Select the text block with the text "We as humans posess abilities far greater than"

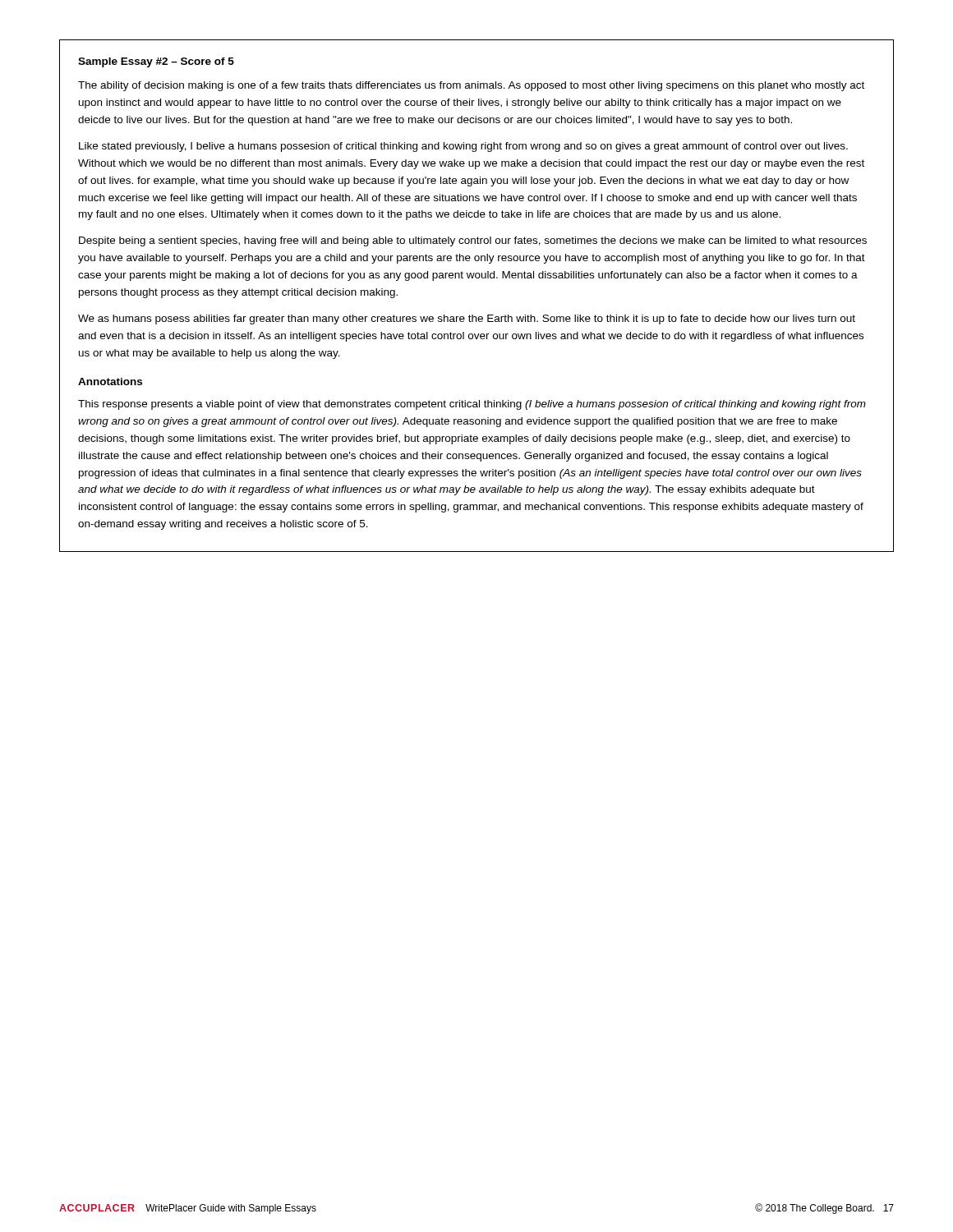[471, 336]
